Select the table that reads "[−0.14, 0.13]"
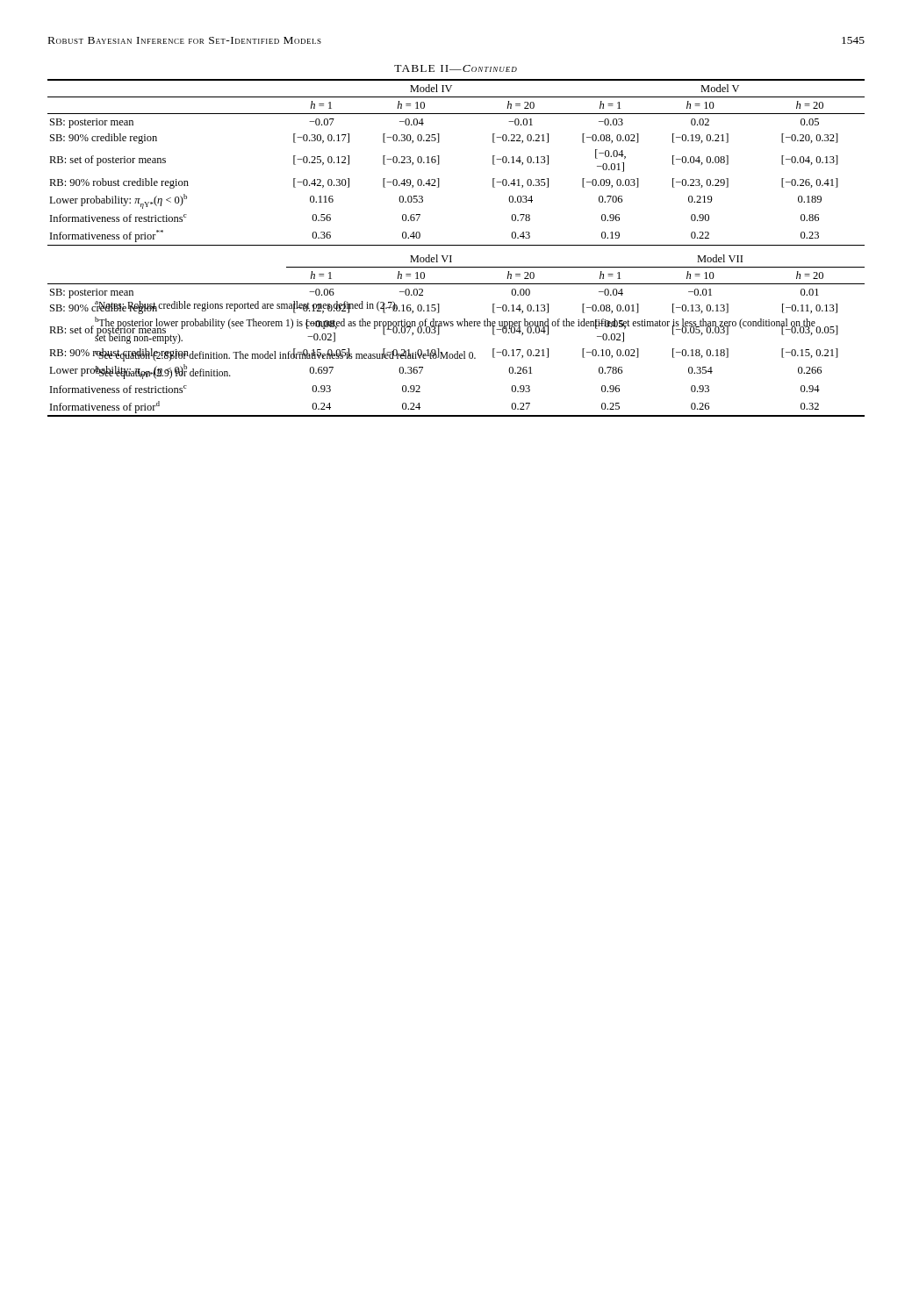Screen dimensions: 1316x912 (456, 248)
